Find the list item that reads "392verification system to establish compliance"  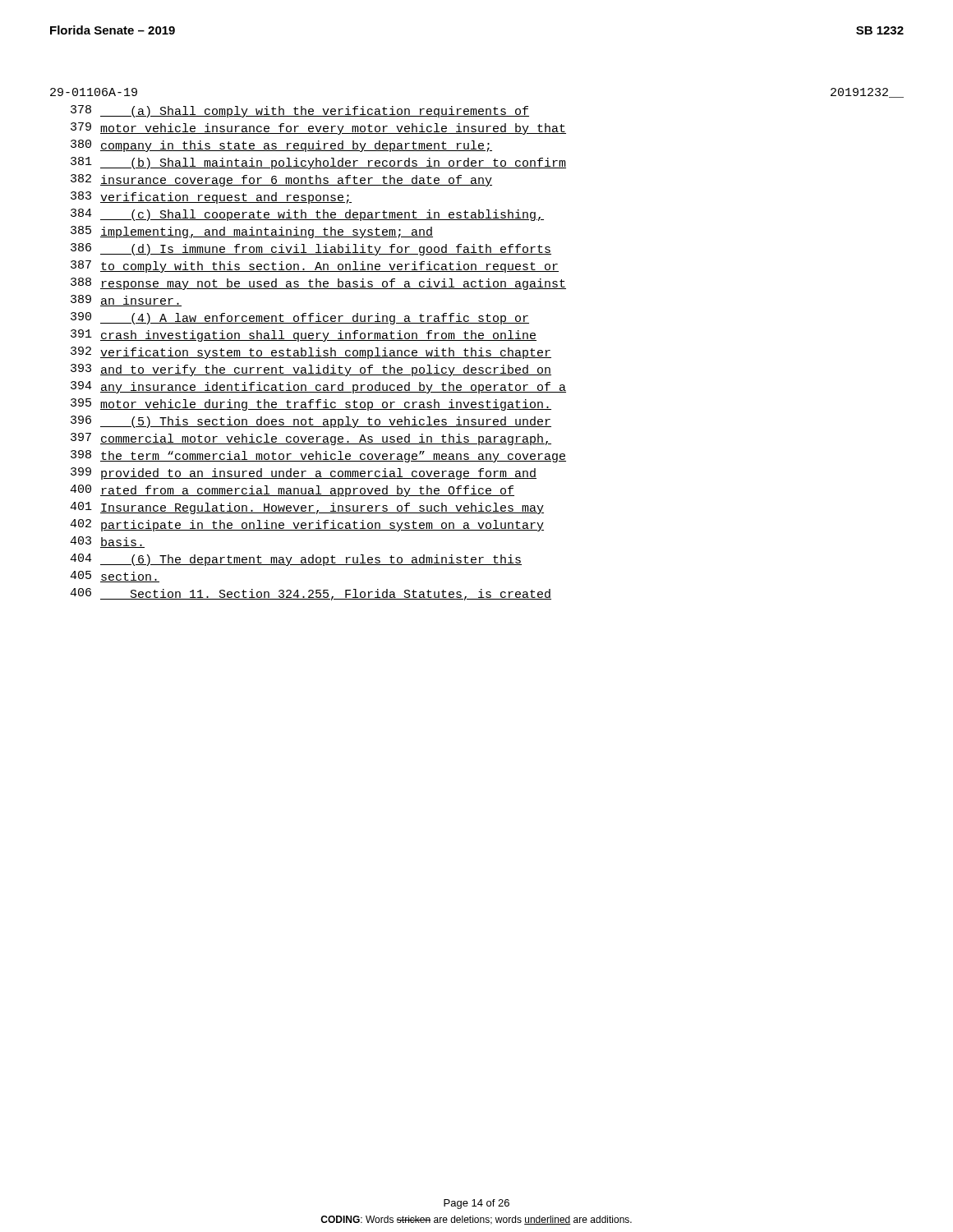[x=476, y=354]
